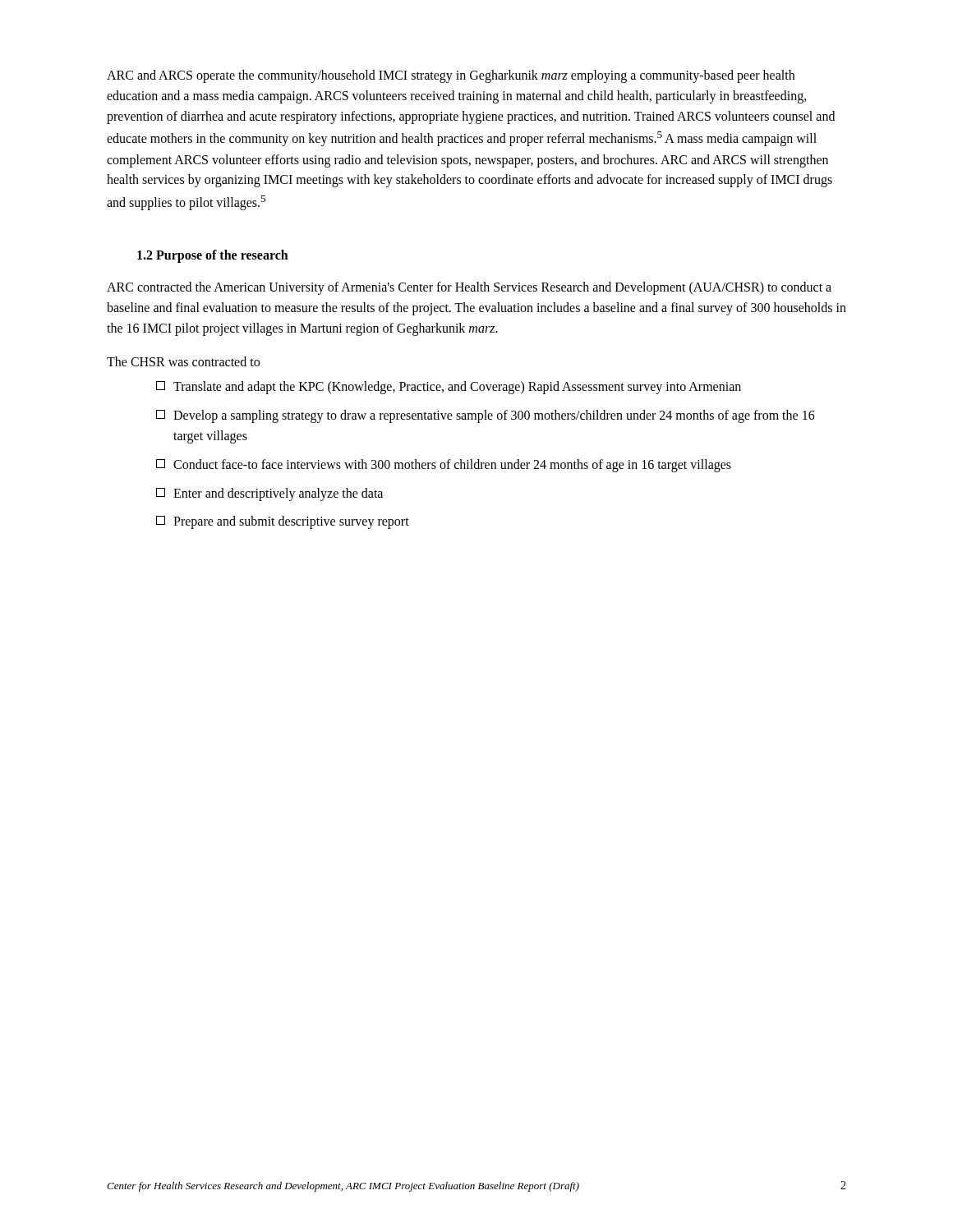This screenshot has width=953, height=1232.
Task: Locate the block of text that opens with "Prepare and submit descriptive survey"
Action: click(283, 522)
